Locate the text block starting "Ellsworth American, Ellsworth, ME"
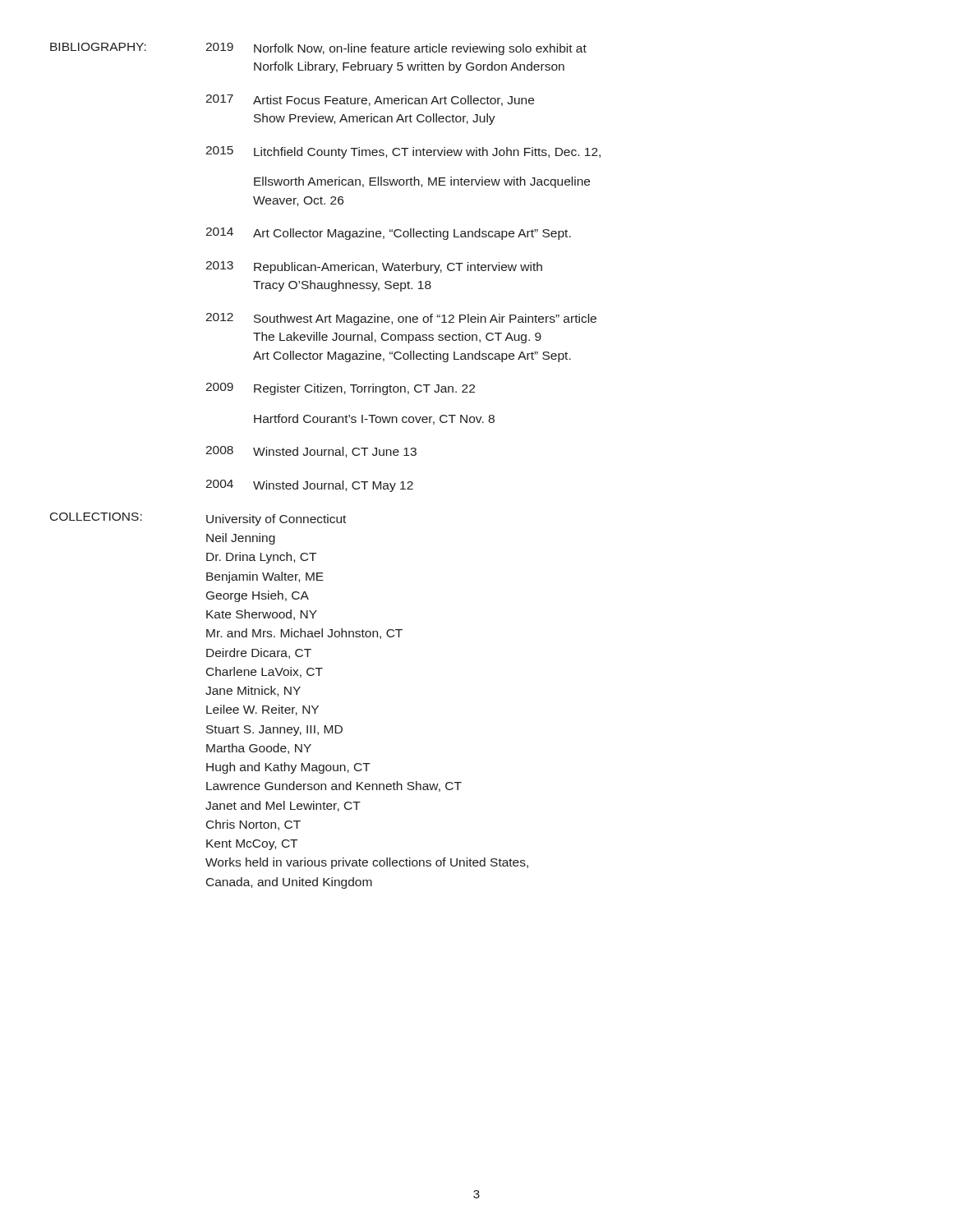The image size is (953, 1232). 476,191
